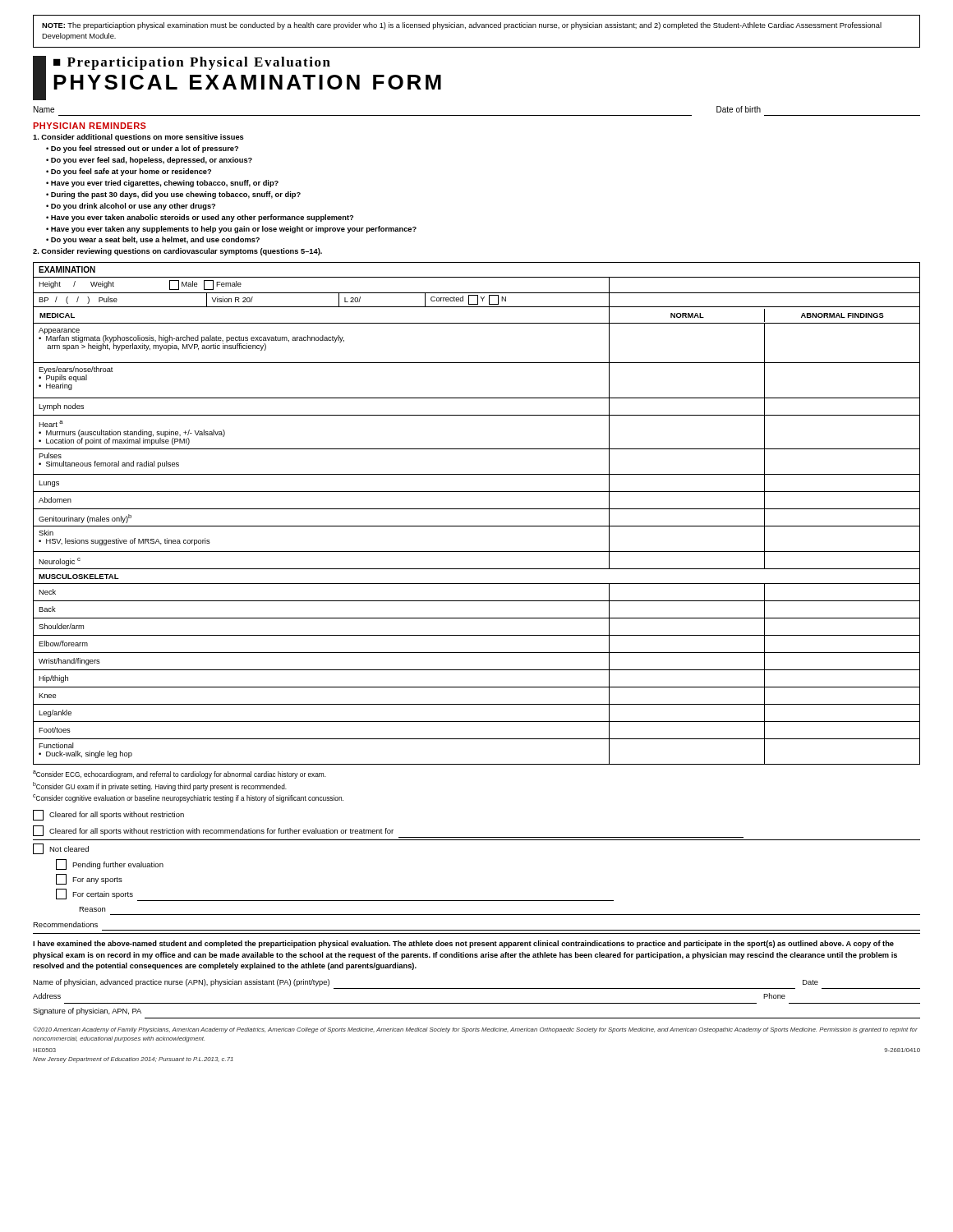Navigate to the region starting "• Do you feel safe at your"
953x1232 pixels.
click(x=129, y=172)
